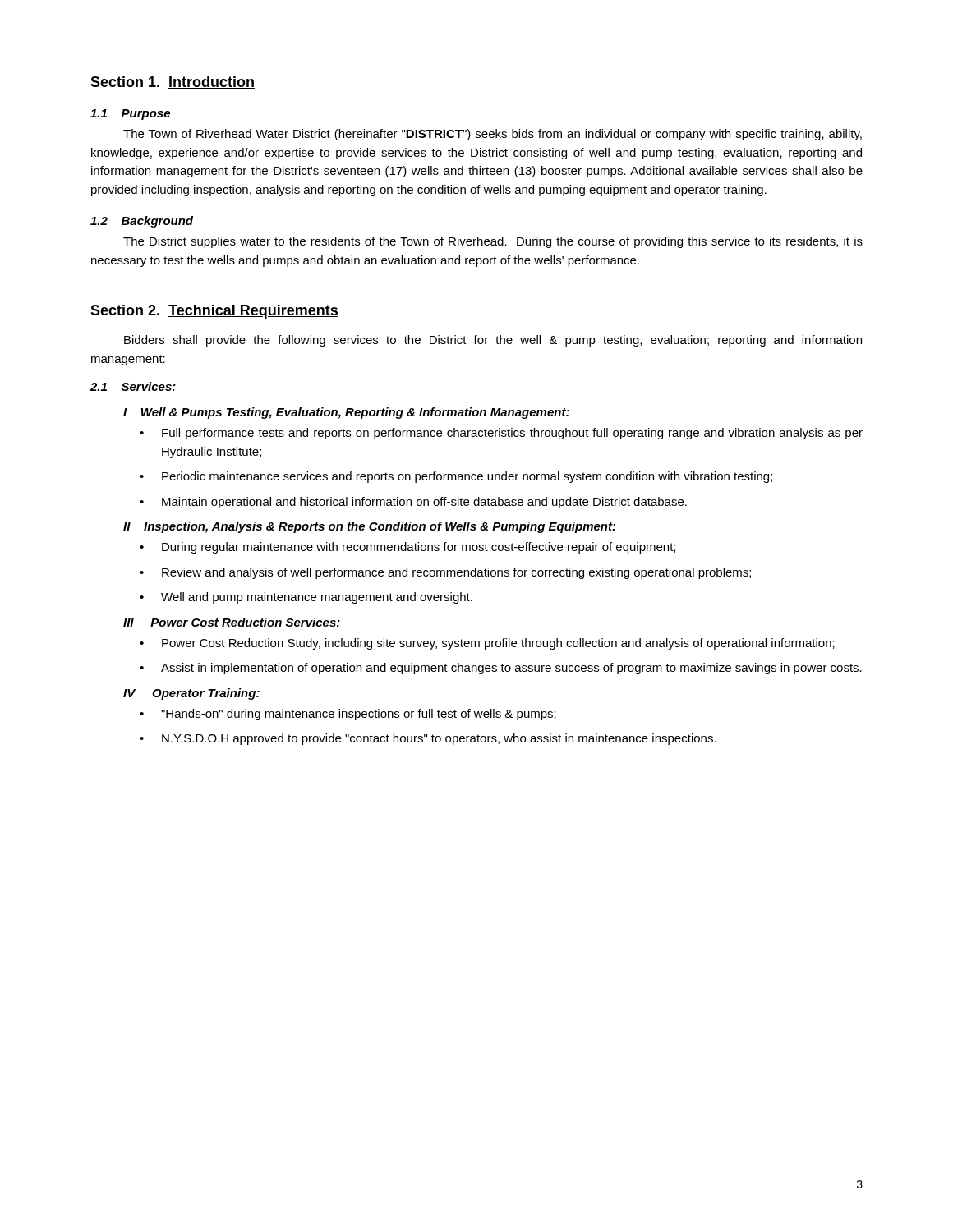This screenshot has height=1232, width=953.
Task: Find the passage starting "• During regular maintenance with"
Action: 501,547
